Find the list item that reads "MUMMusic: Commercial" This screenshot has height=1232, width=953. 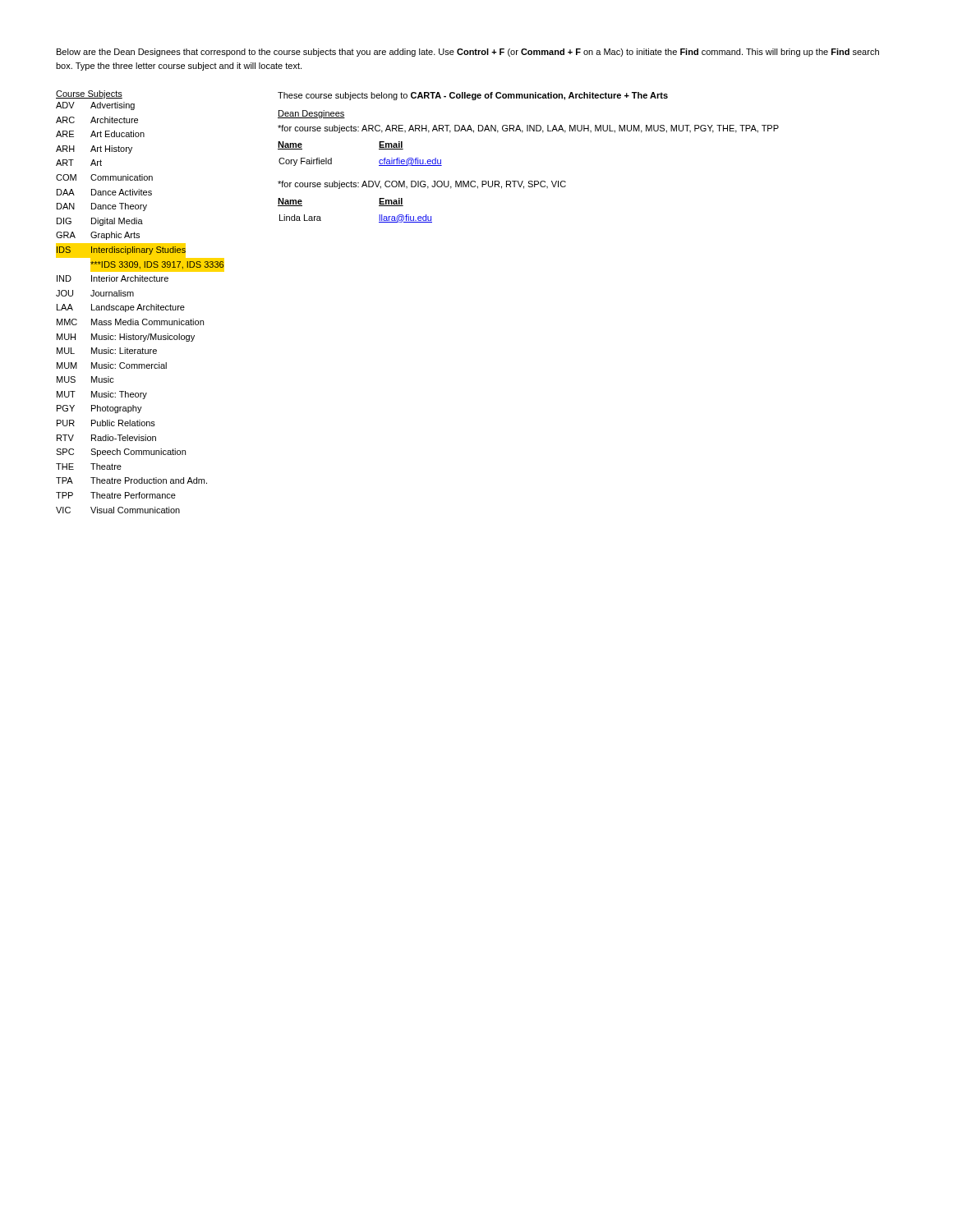(x=112, y=366)
